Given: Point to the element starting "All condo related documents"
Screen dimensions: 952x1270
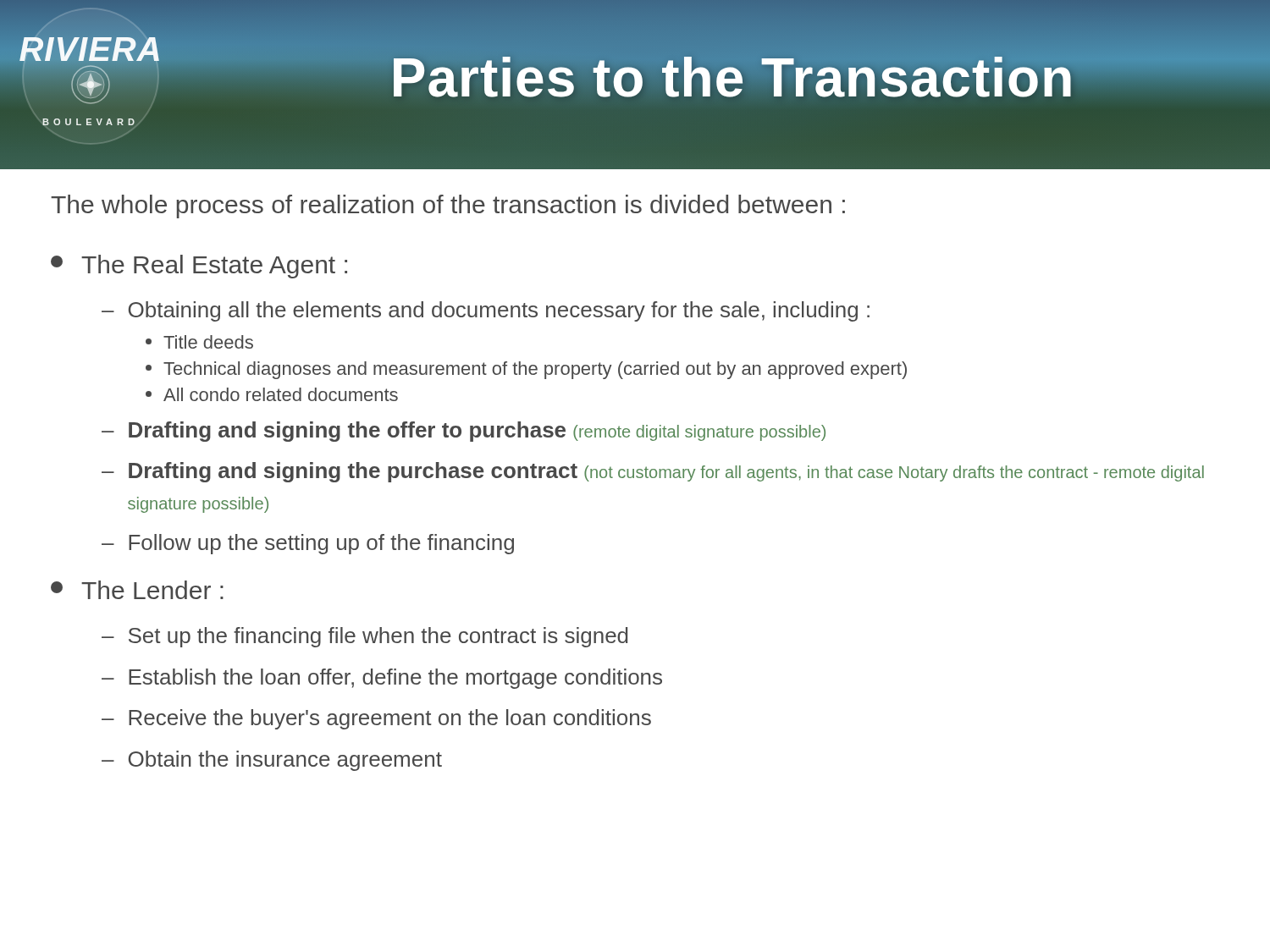Looking at the screenshot, I should 272,395.
